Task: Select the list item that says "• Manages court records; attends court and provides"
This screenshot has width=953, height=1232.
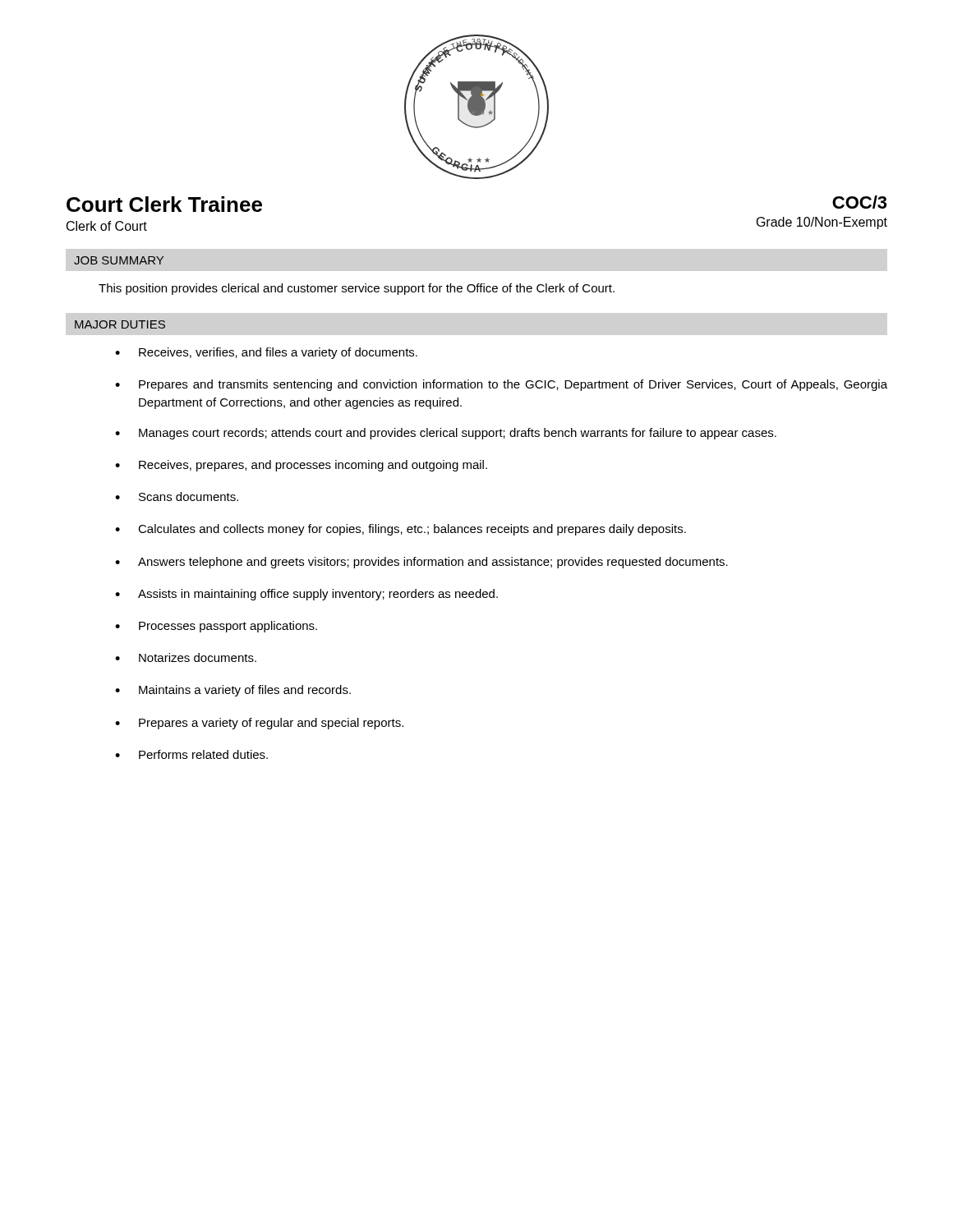Action: 501,434
